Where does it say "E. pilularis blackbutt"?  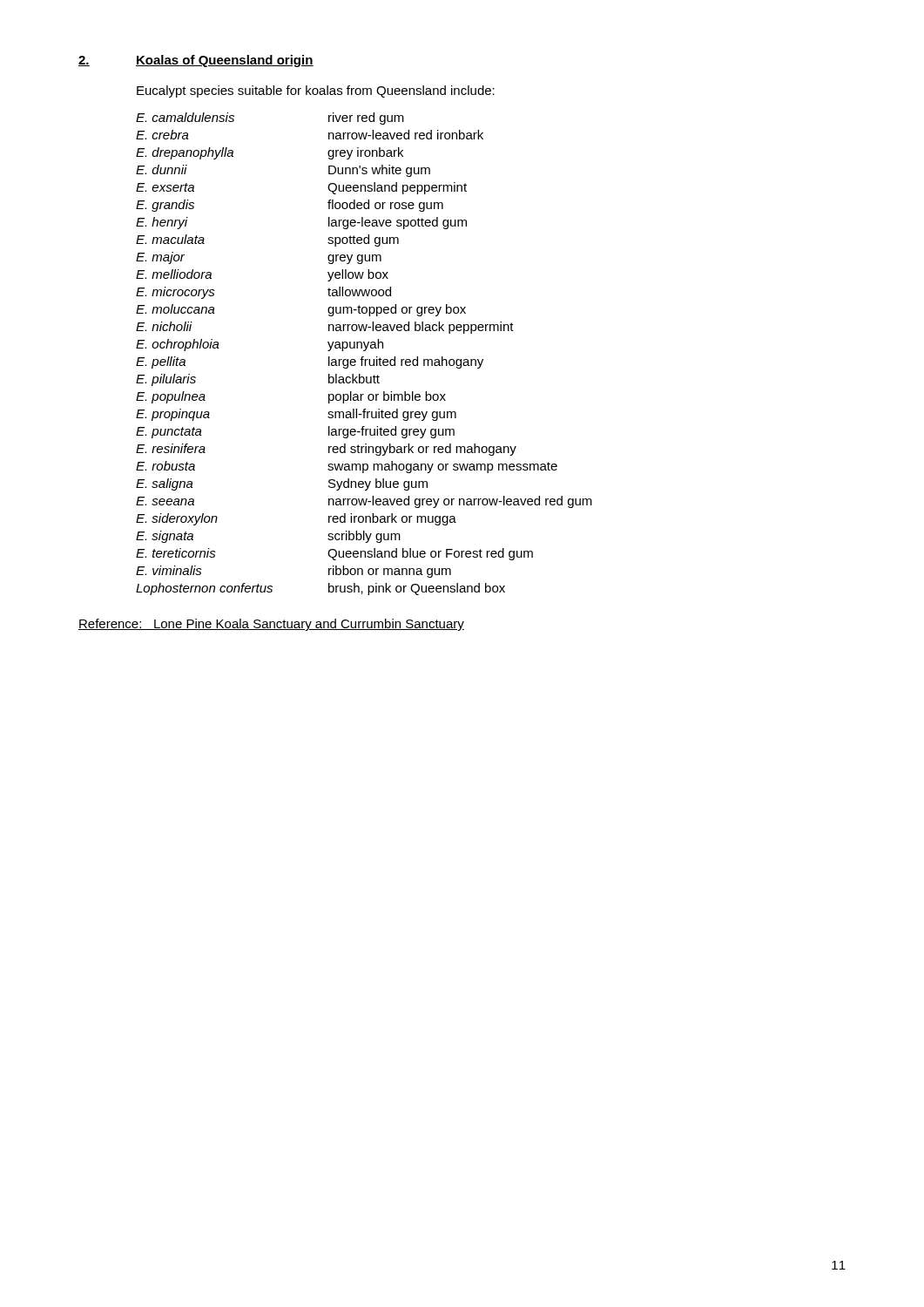tap(154, 379)
